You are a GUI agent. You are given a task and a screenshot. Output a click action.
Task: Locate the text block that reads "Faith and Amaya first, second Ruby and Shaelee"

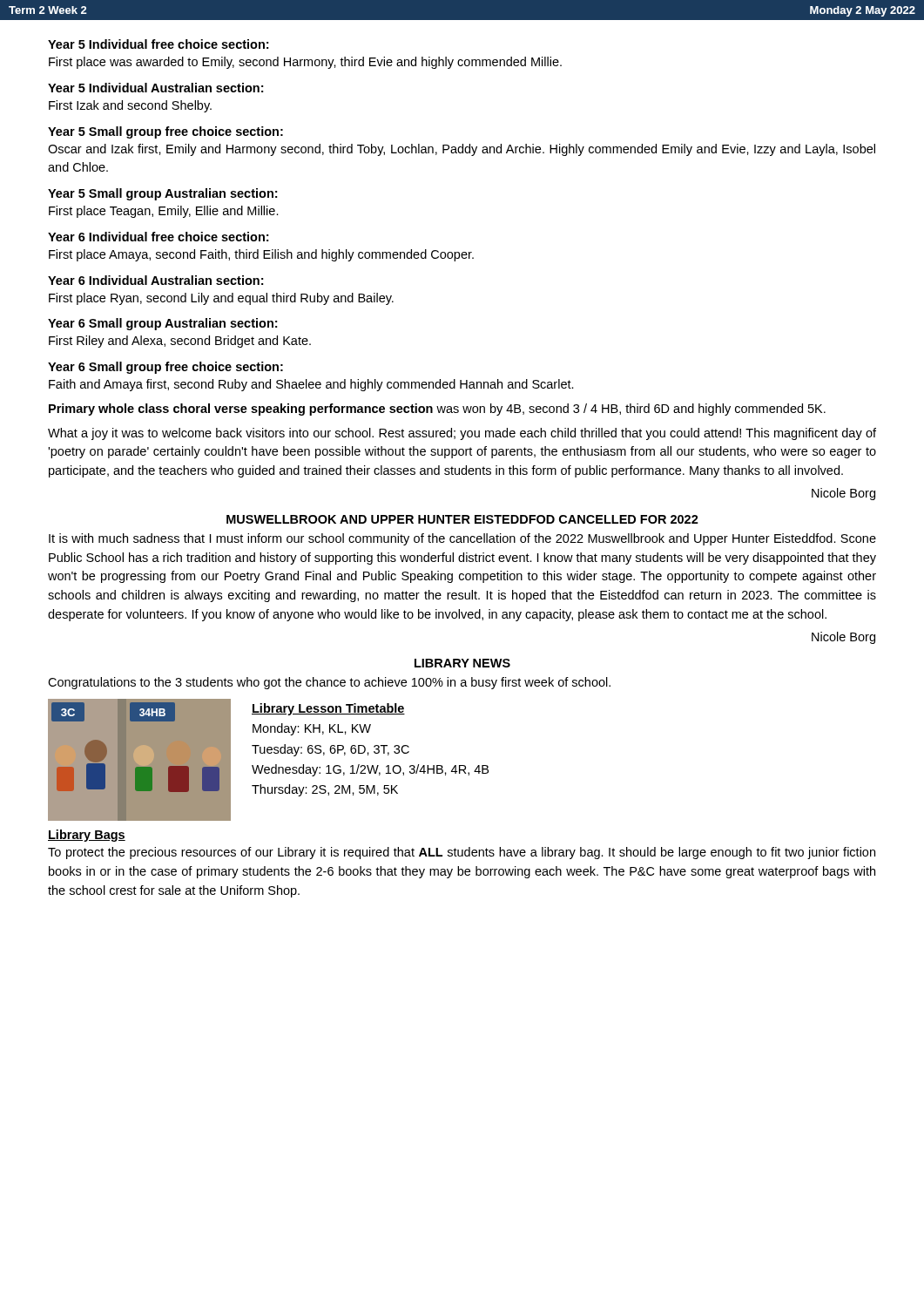[x=311, y=384]
